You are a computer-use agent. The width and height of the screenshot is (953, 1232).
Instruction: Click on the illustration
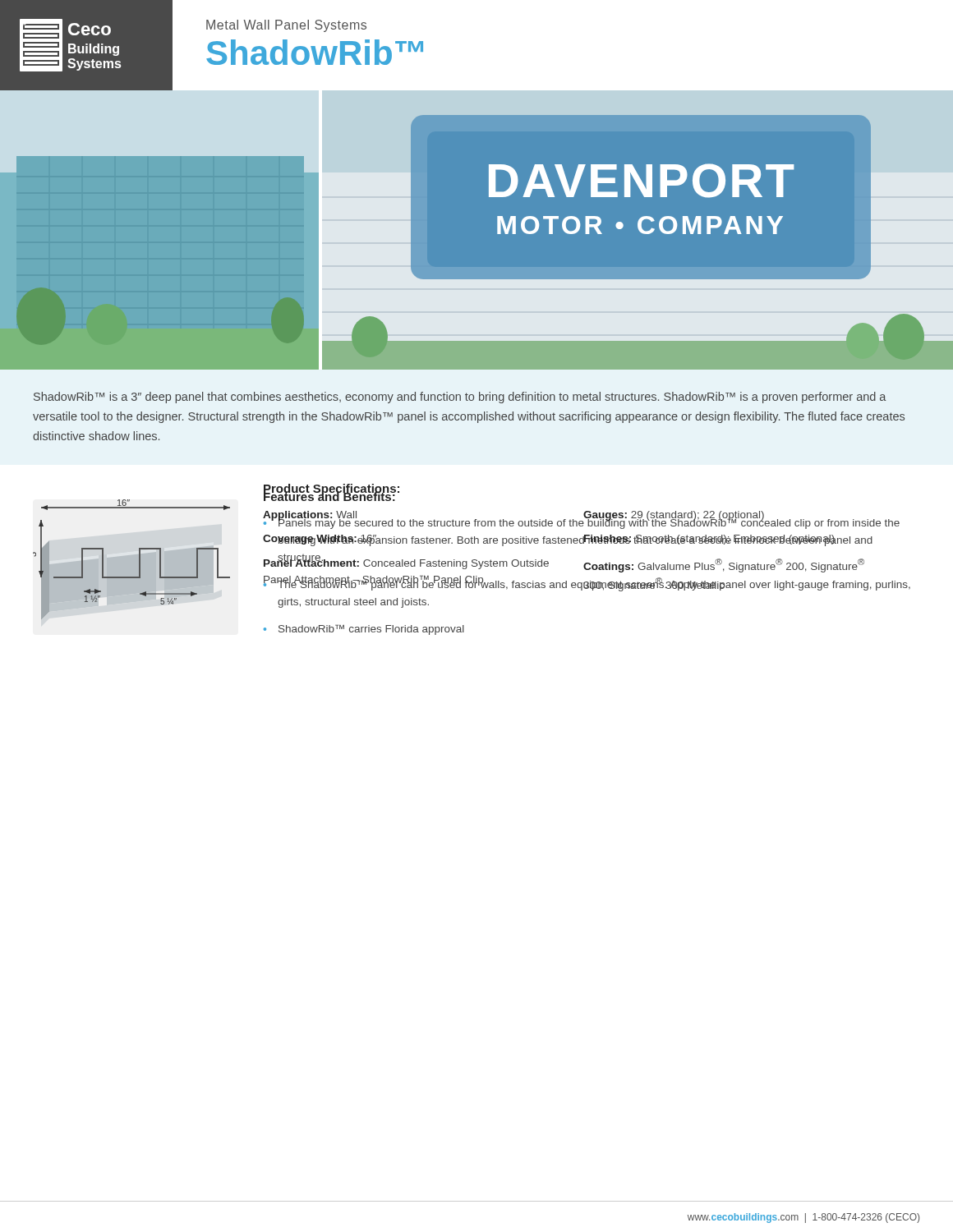pyautogui.click(x=136, y=567)
